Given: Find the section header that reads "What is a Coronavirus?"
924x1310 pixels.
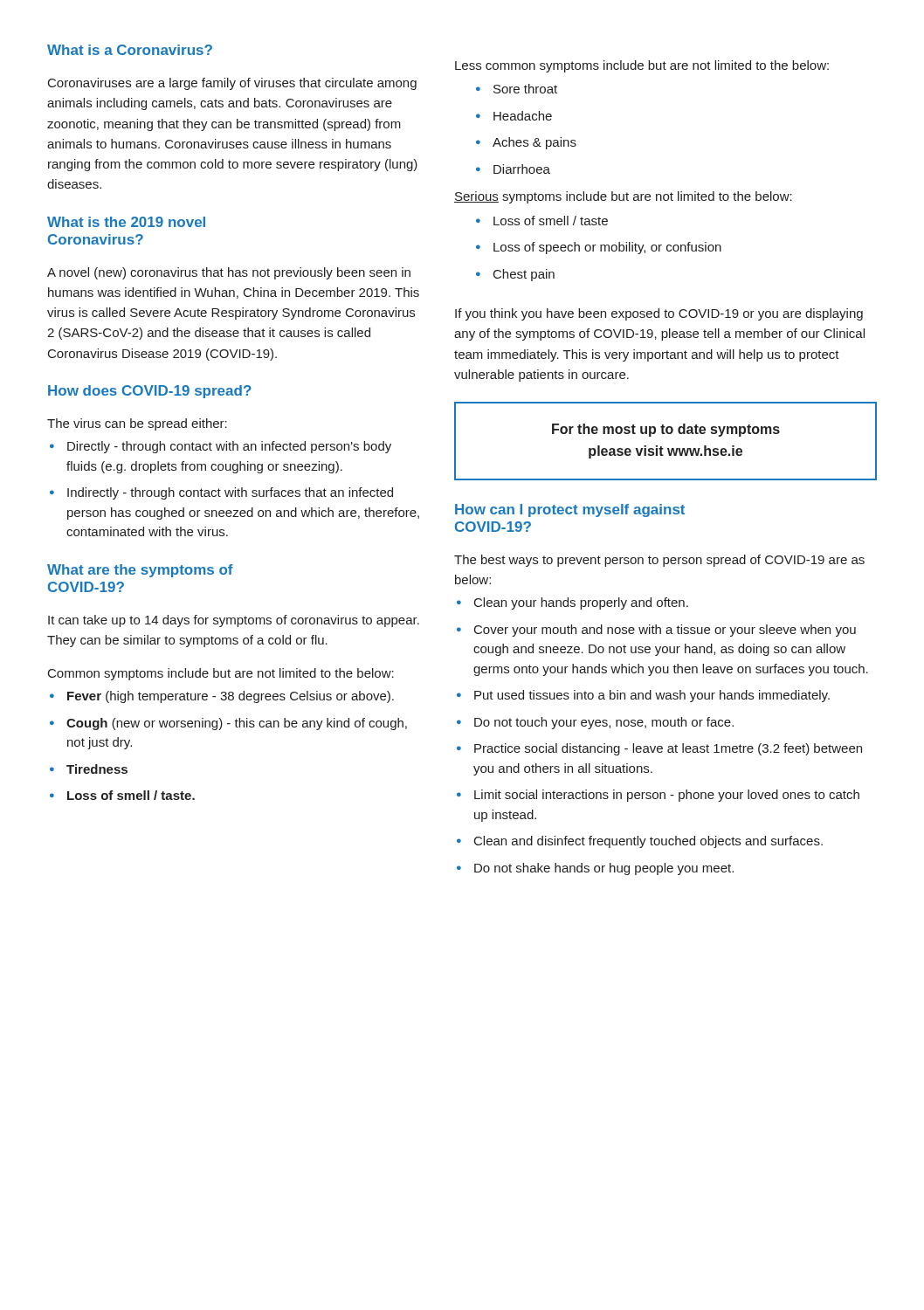Looking at the screenshot, I should point(130,50).
